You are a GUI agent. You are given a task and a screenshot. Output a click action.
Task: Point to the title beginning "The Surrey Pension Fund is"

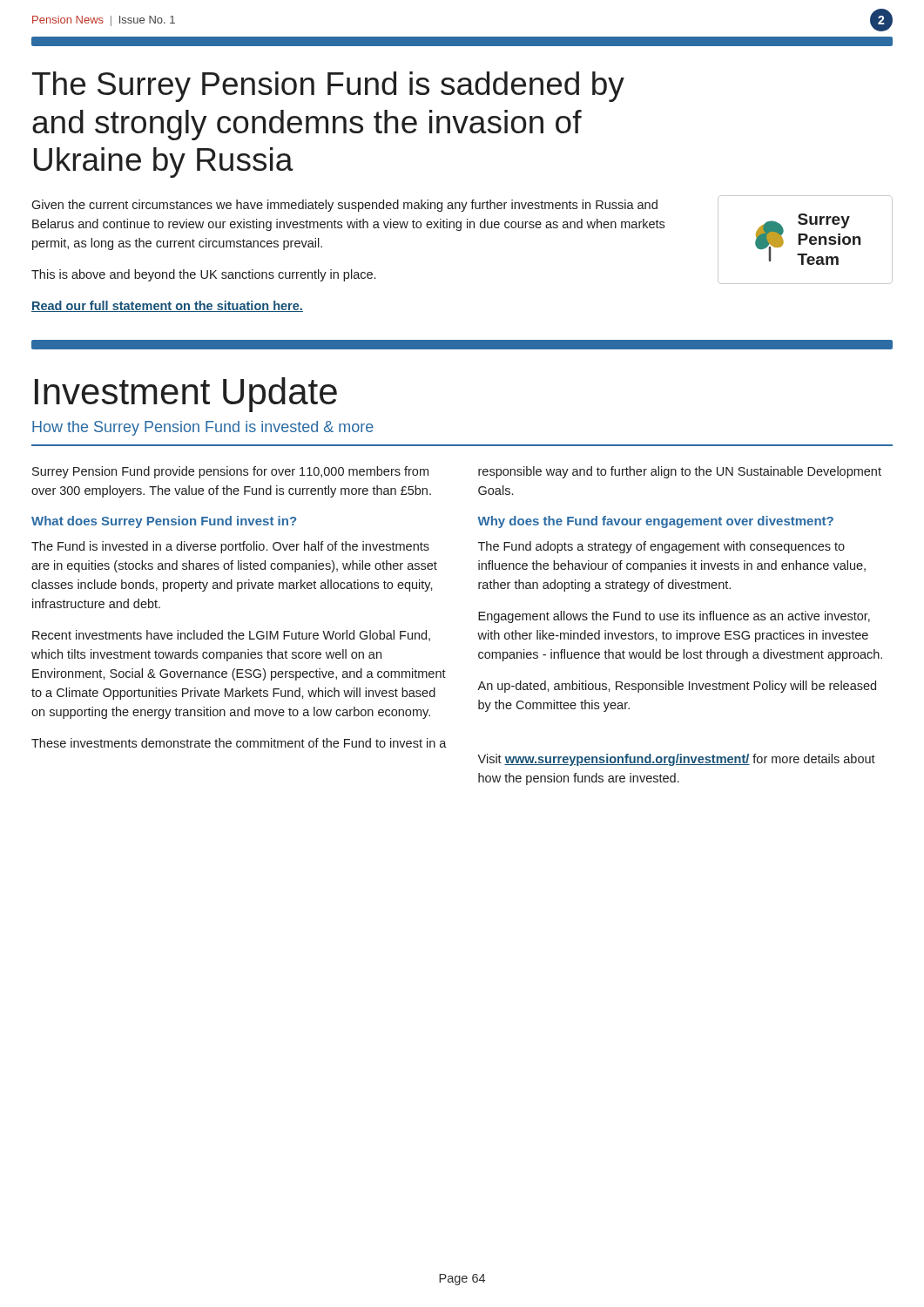click(462, 122)
